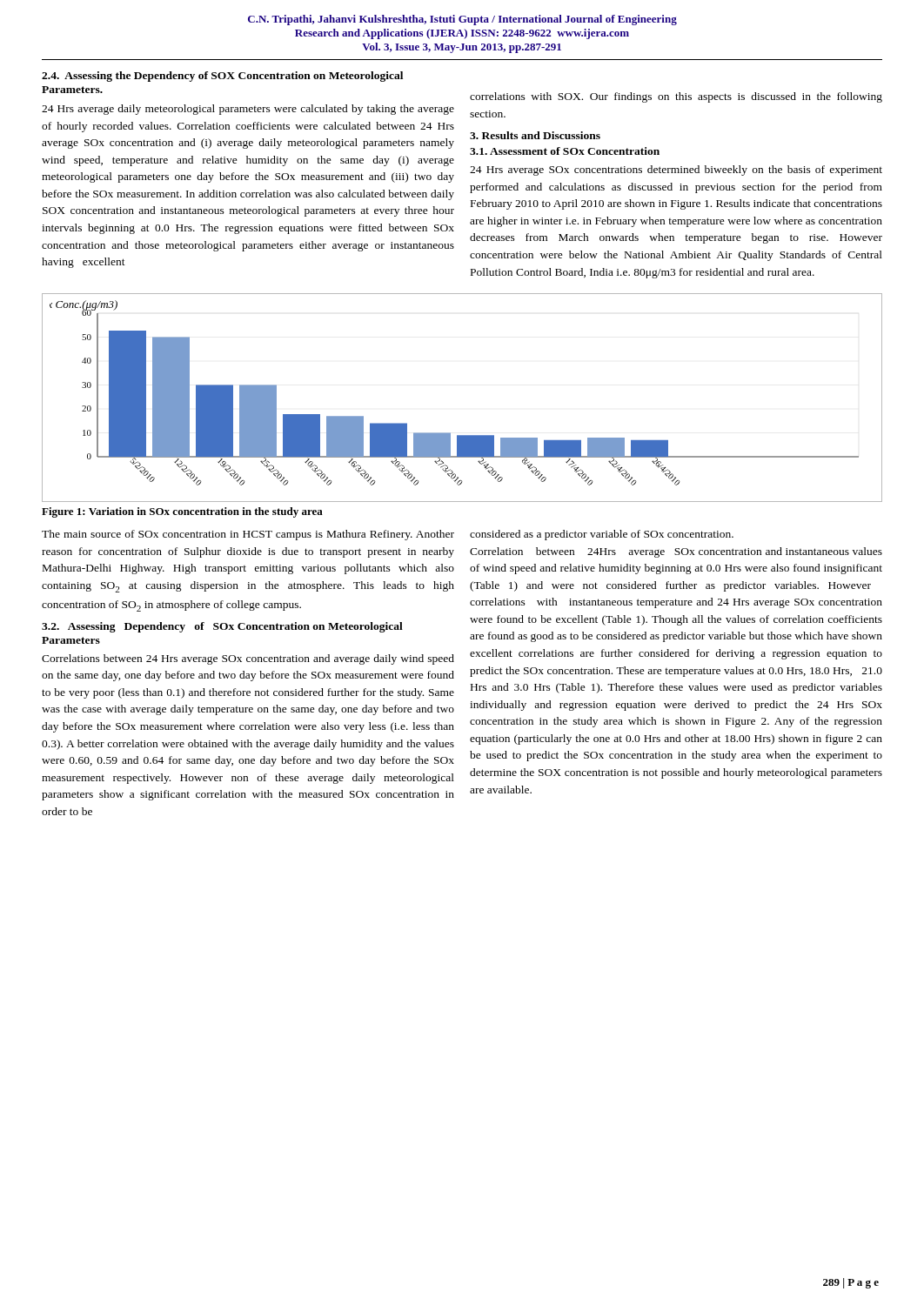The width and height of the screenshot is (924, 1305).
Task: Point to the text block starting "24 Hrs average daily meteorological parameters"
Action: [248, 185]
